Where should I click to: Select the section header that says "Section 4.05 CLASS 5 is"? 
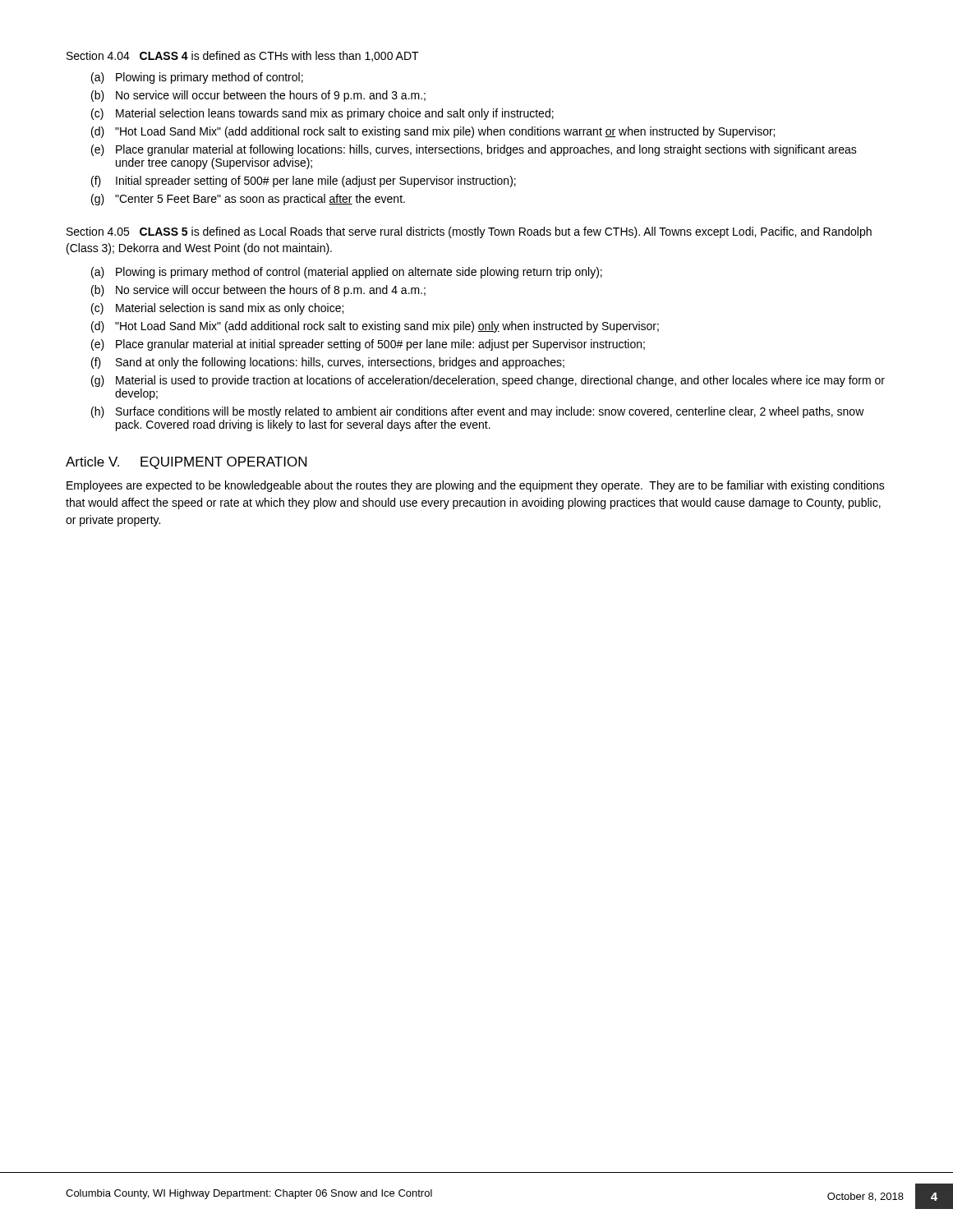[x=469, y=240]
